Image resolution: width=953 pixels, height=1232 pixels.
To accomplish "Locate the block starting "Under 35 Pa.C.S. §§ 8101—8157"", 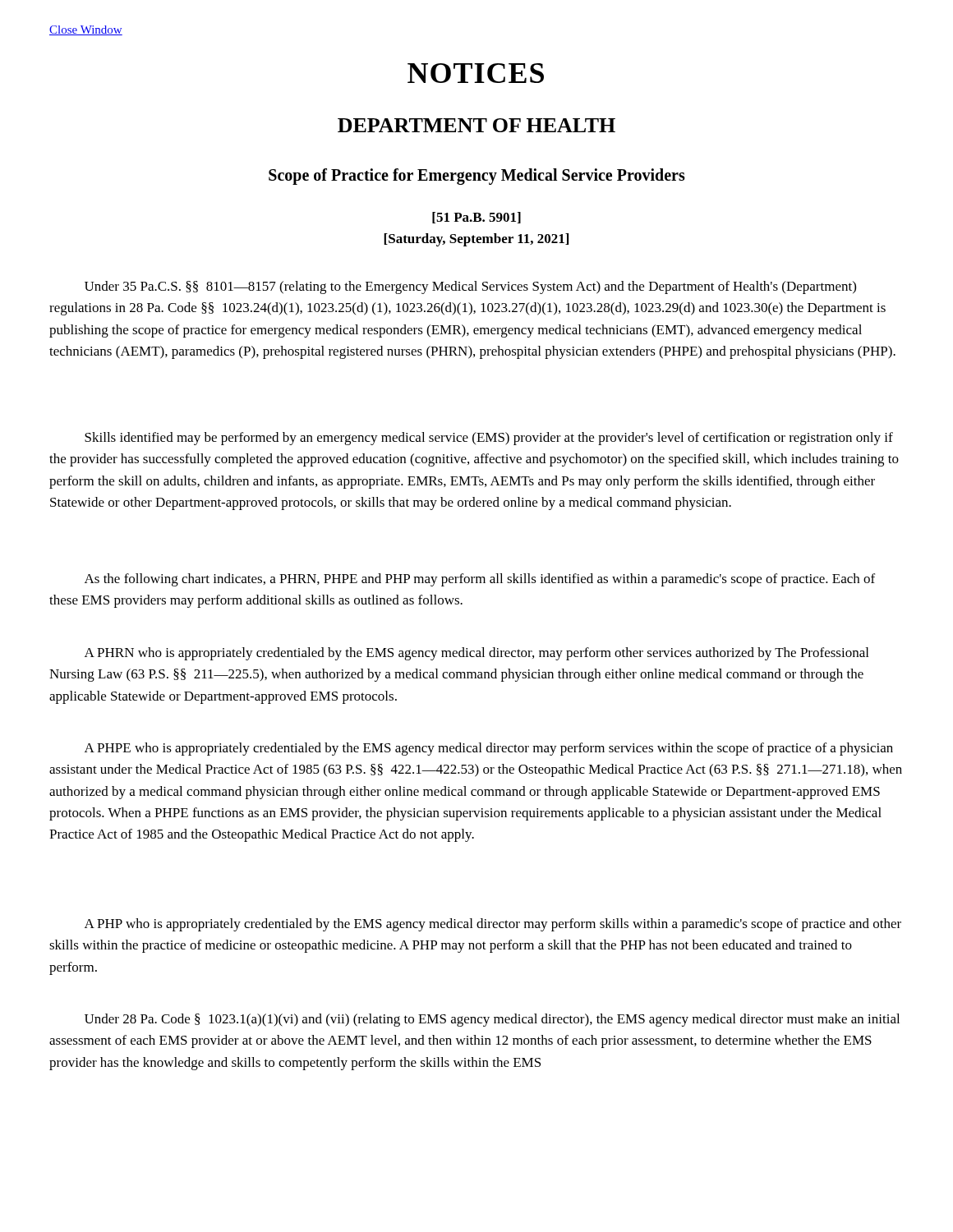I will pos(476,319).
